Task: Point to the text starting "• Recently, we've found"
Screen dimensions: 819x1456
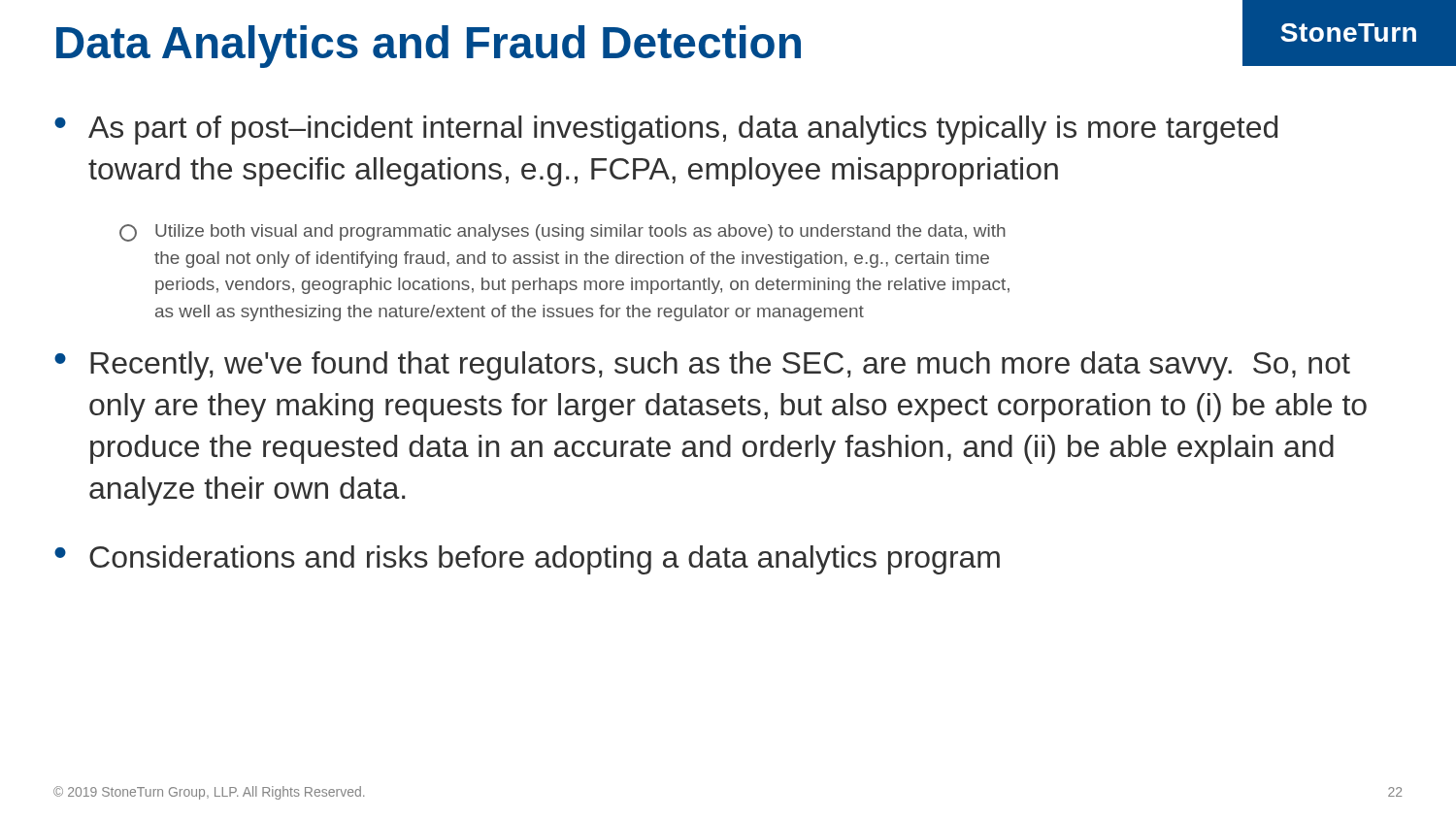Action: pos(716,426)
